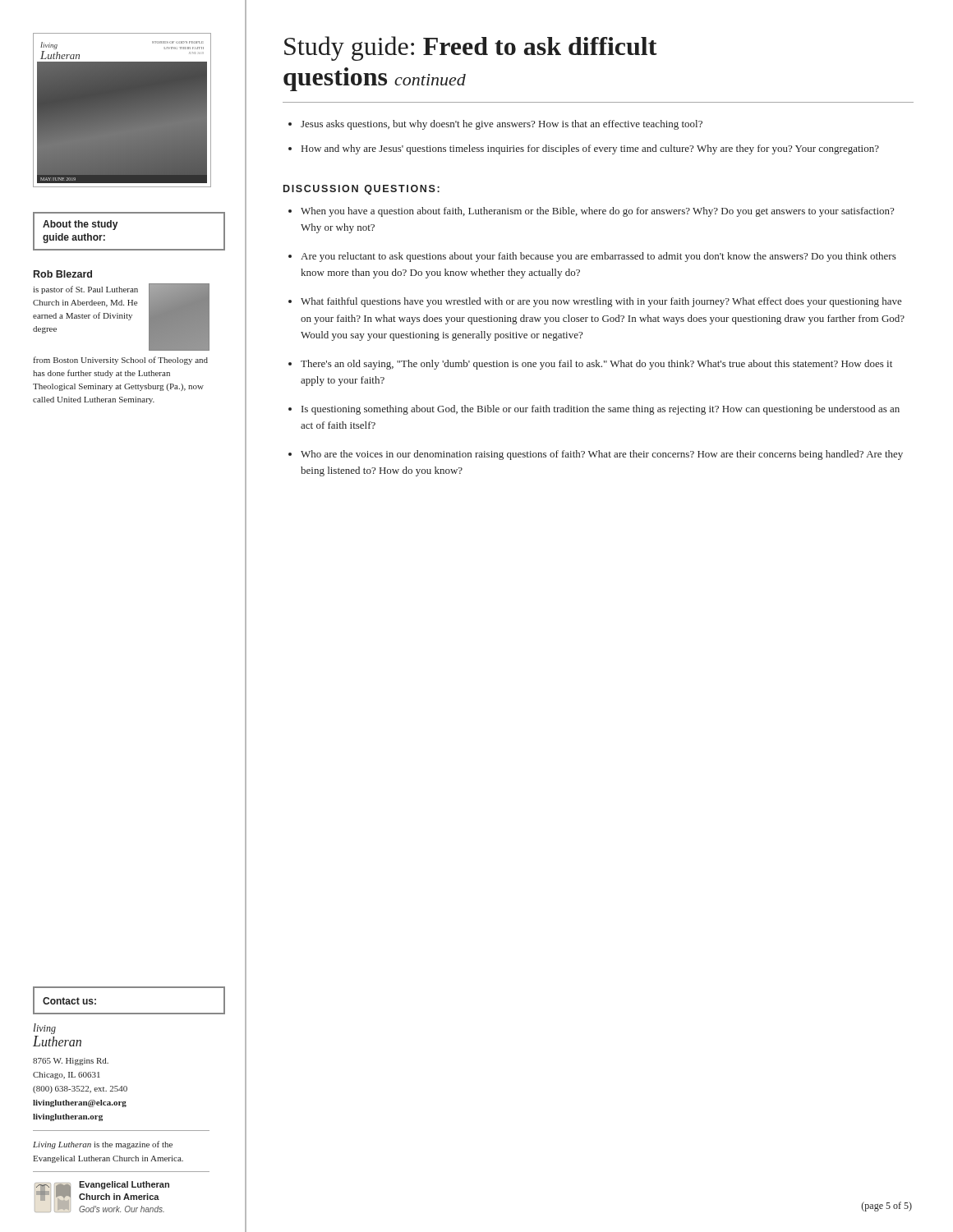Screen dimensions: 1232x953
Task: Select the text block starting "Is questioning something about"
Action: (x=600, y=417)
